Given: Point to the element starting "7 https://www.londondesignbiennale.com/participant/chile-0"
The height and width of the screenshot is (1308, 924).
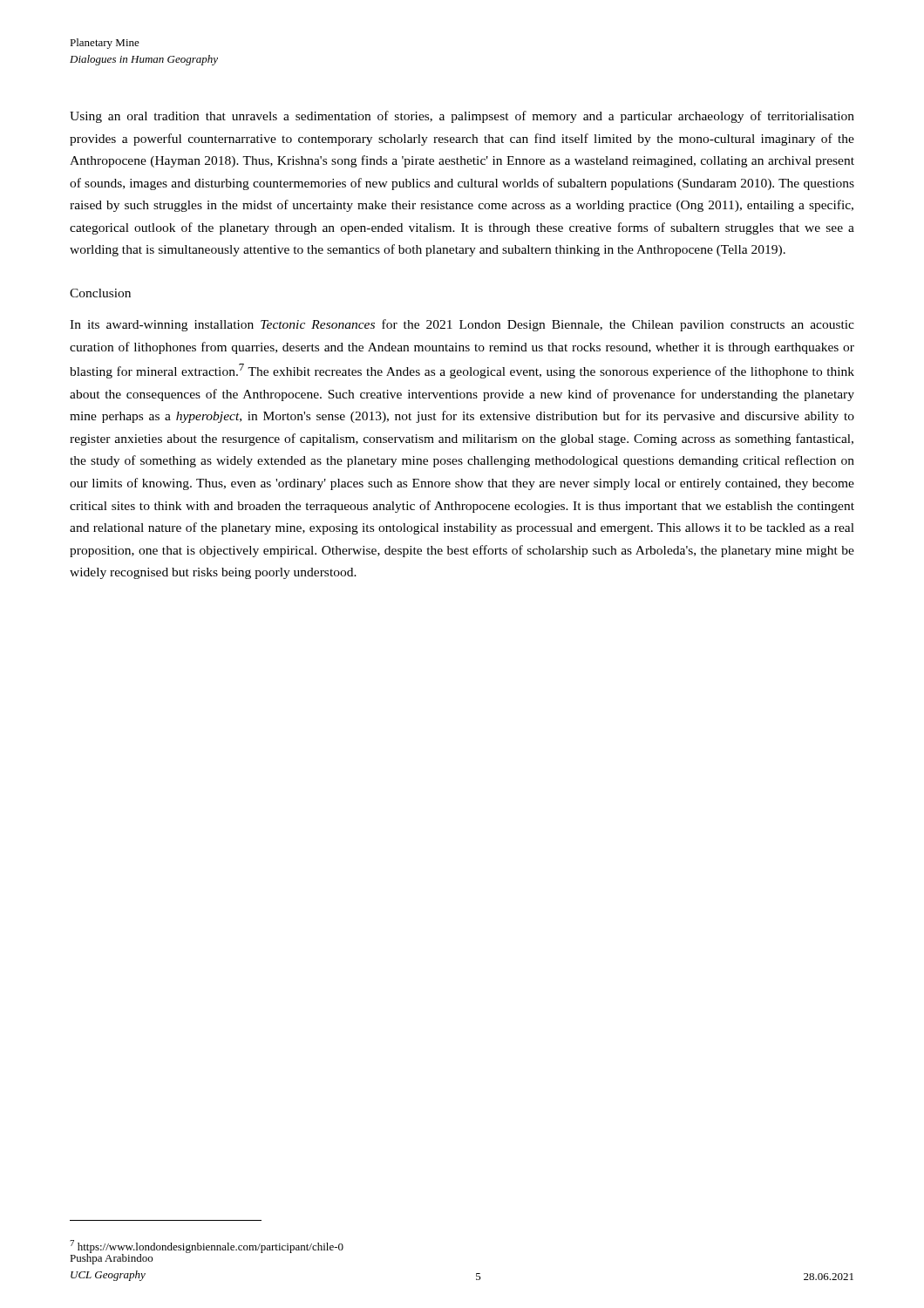Looking at the screenshot, I should 207,1245.
